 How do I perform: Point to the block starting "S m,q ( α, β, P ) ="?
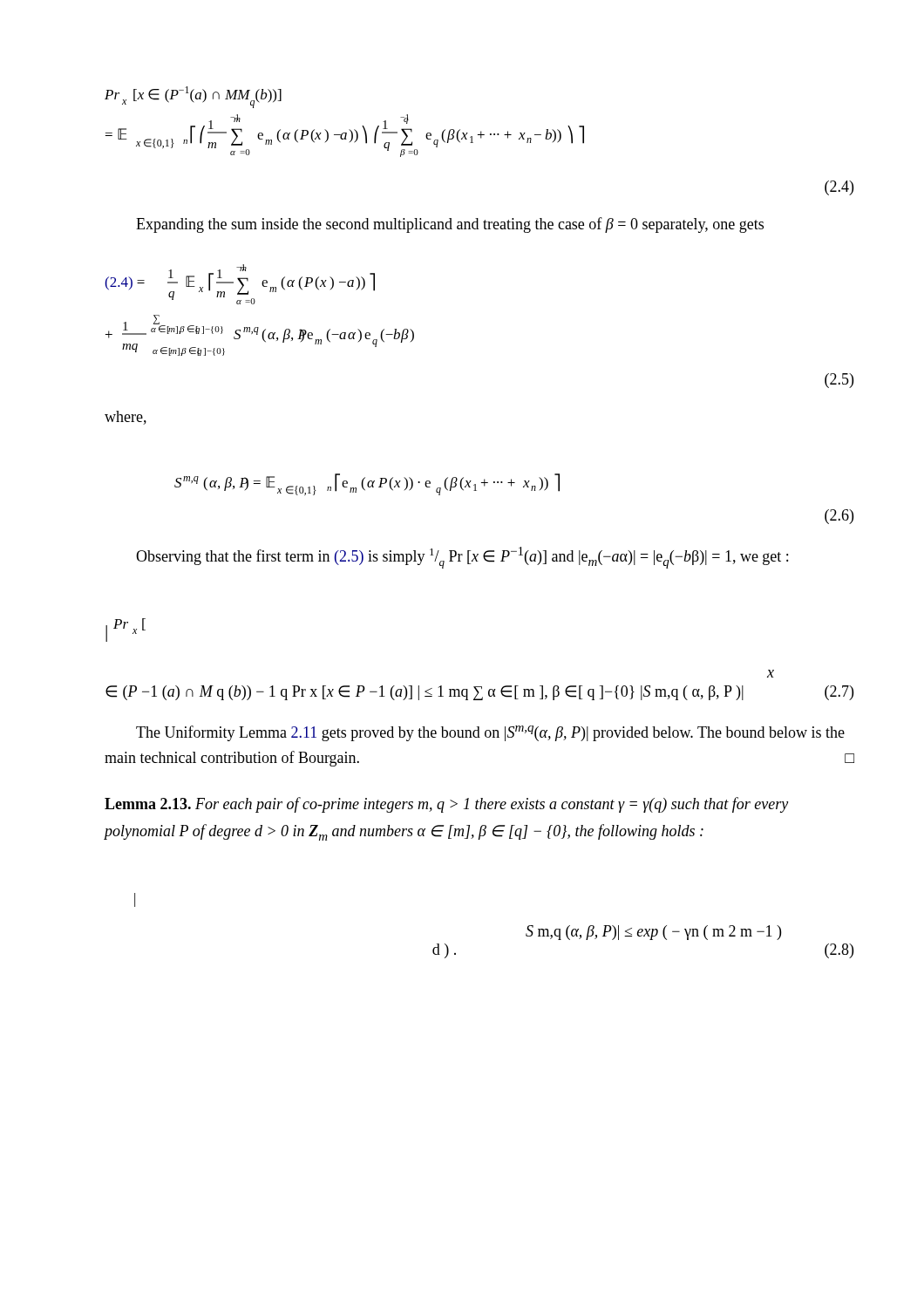479,488
